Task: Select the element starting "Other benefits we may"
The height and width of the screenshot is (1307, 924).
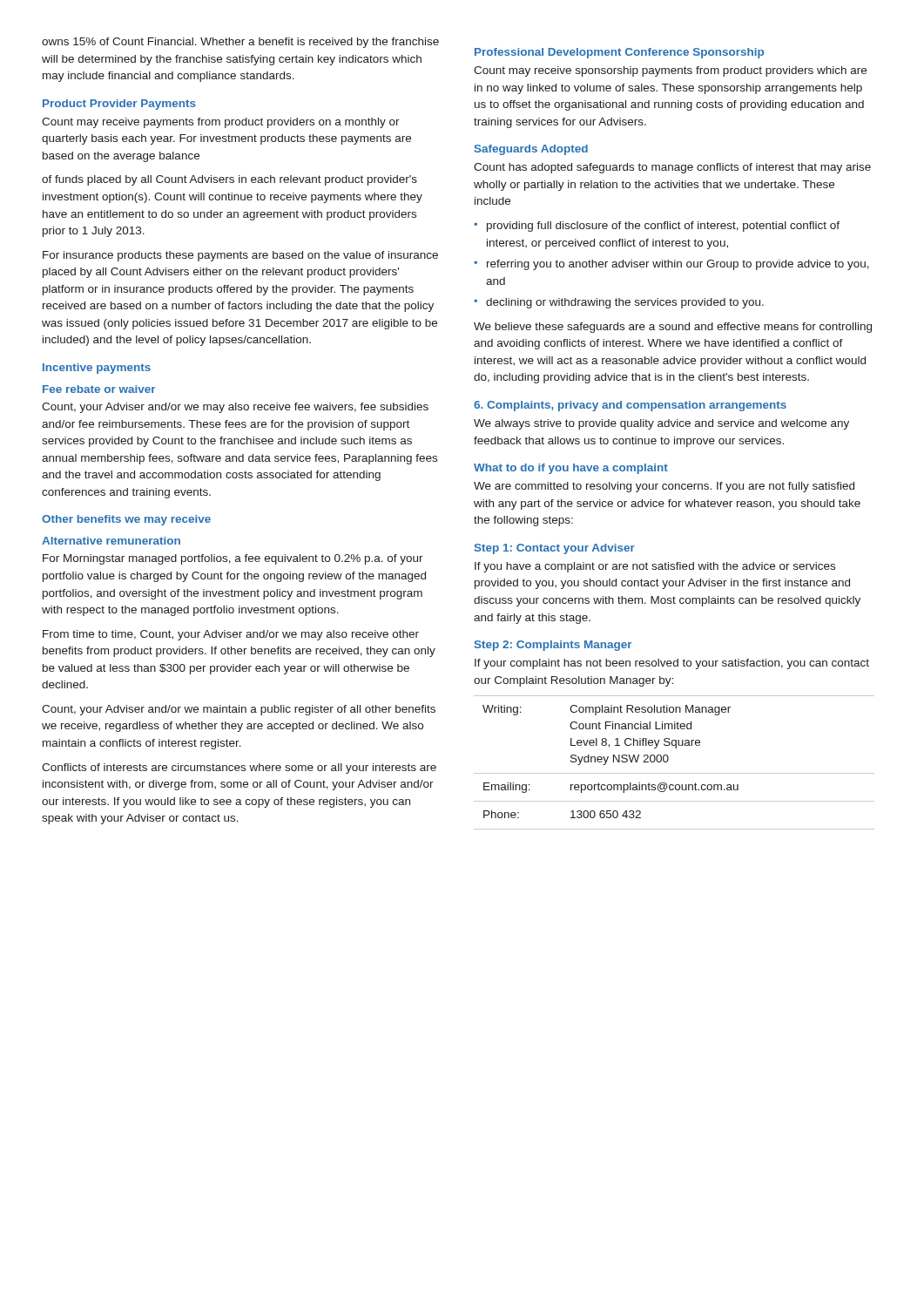Action: 126,519
